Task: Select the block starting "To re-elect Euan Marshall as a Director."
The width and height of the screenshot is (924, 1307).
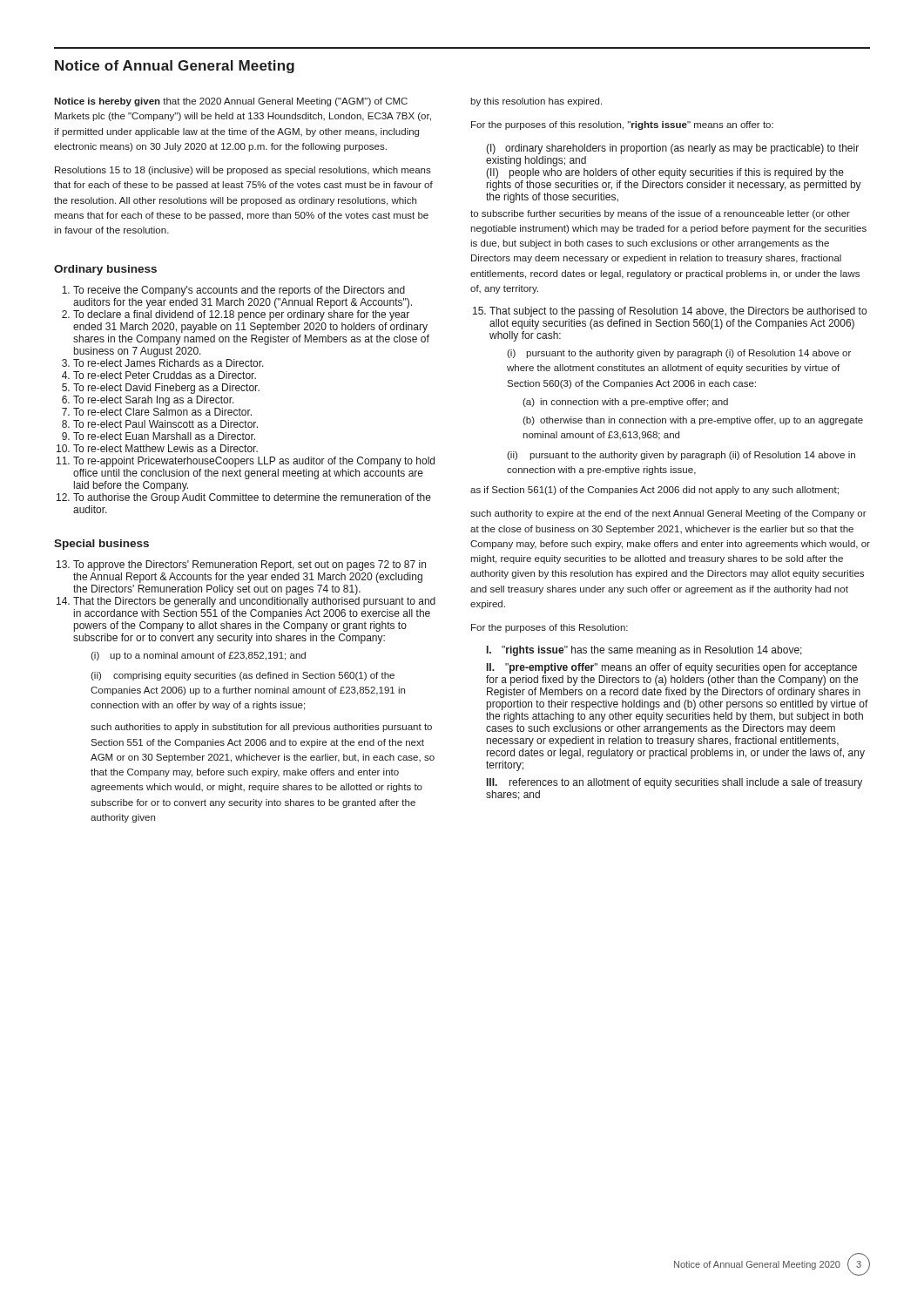Action: [255, 437]
